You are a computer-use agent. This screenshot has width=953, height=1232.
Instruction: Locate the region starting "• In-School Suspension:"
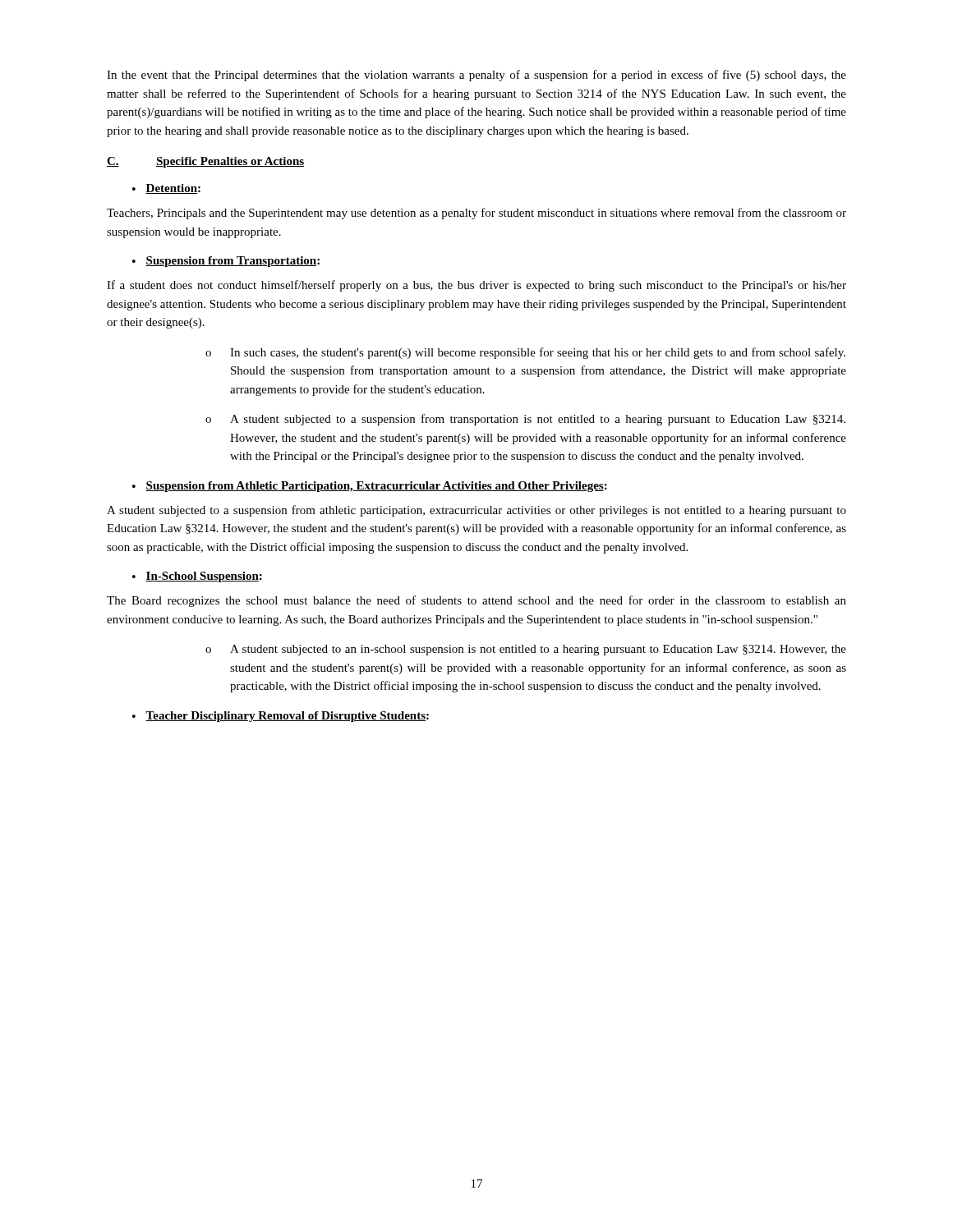click(197, 577)
